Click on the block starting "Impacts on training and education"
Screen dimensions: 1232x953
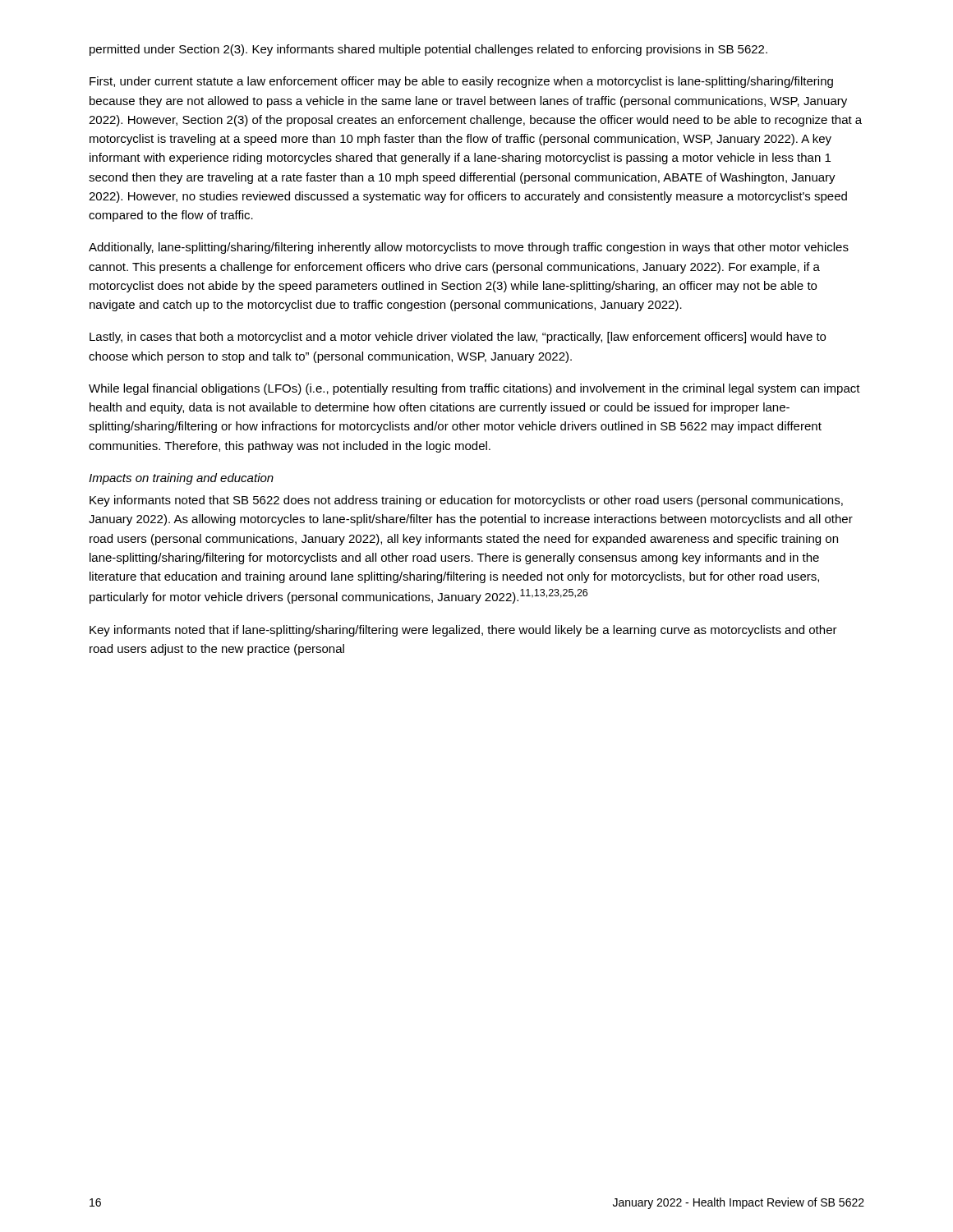point(181,479)
